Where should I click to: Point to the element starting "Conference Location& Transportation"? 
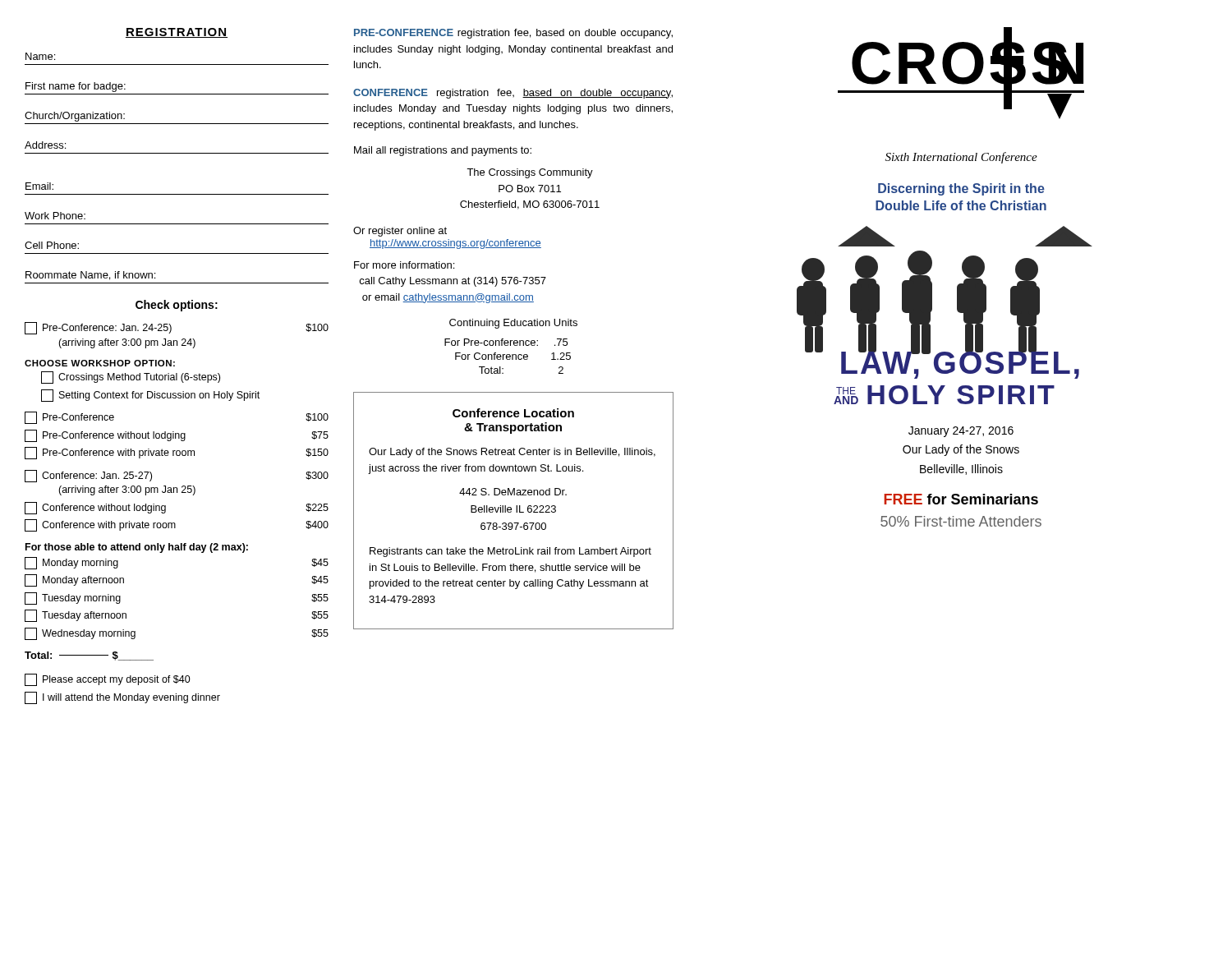(x=513, y=420)
